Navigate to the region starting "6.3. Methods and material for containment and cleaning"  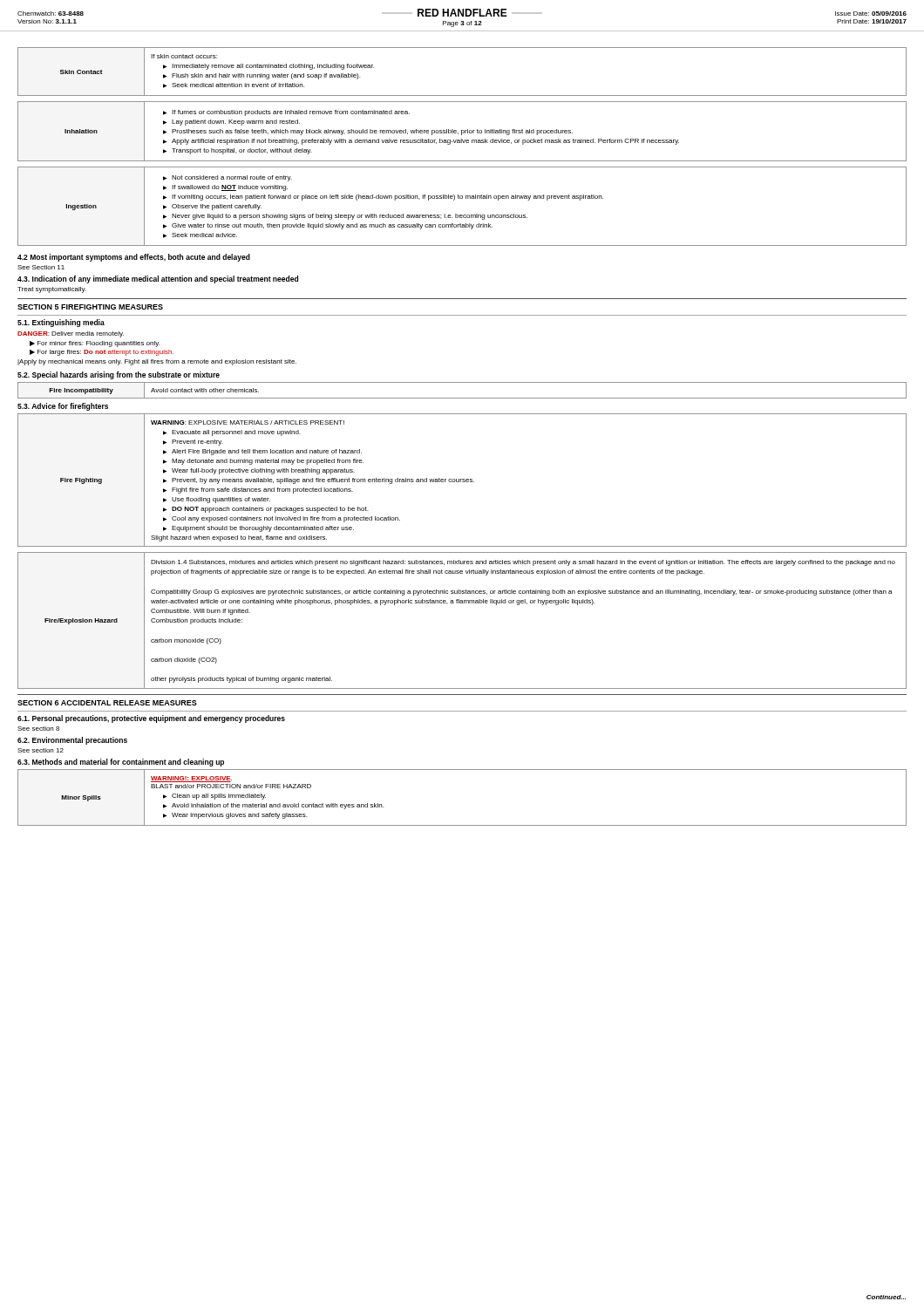(121, 762)
